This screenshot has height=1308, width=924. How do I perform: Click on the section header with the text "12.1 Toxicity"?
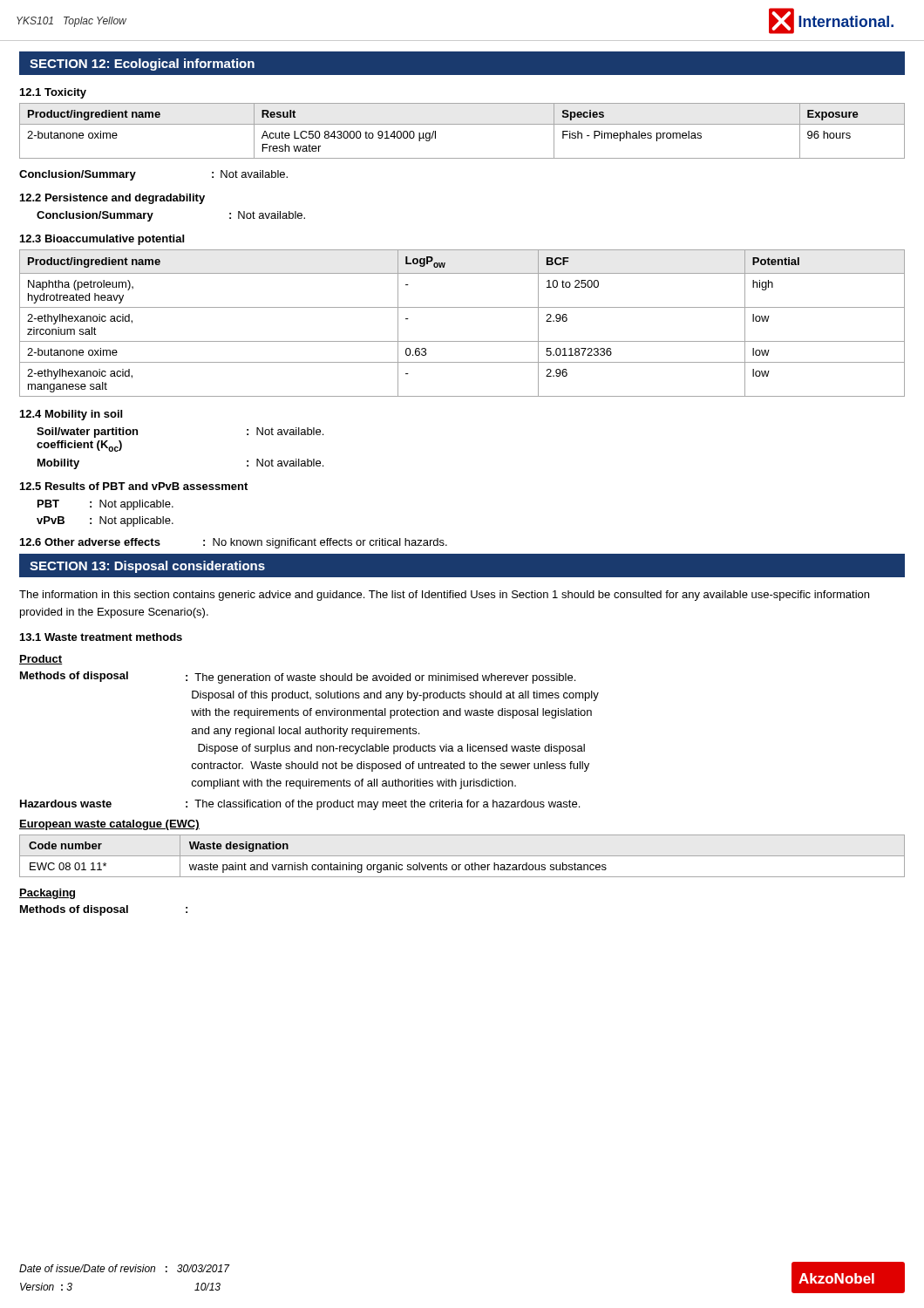(x=53, y=92)
